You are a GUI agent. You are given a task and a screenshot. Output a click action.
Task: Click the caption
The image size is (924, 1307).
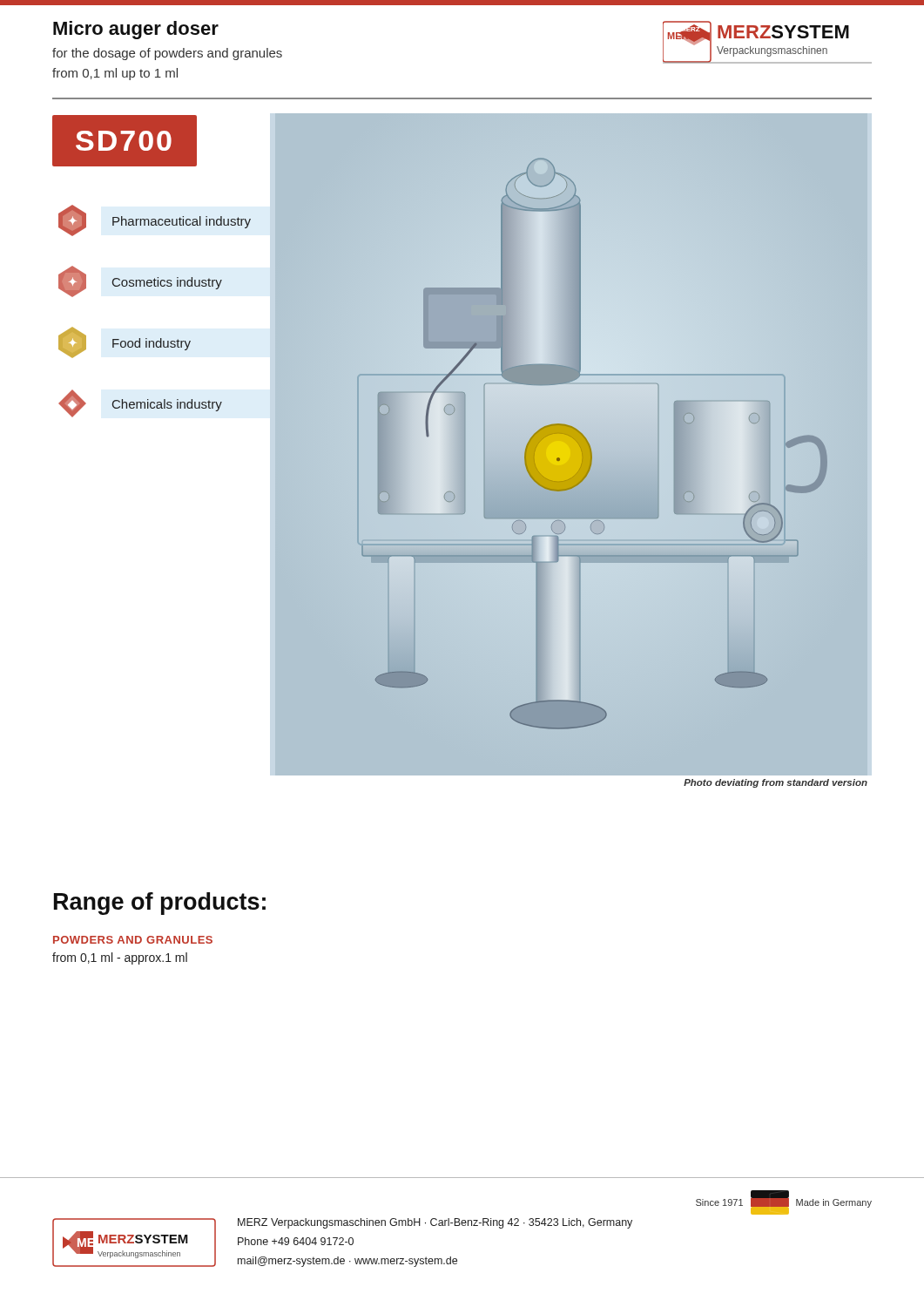point(776,783)
